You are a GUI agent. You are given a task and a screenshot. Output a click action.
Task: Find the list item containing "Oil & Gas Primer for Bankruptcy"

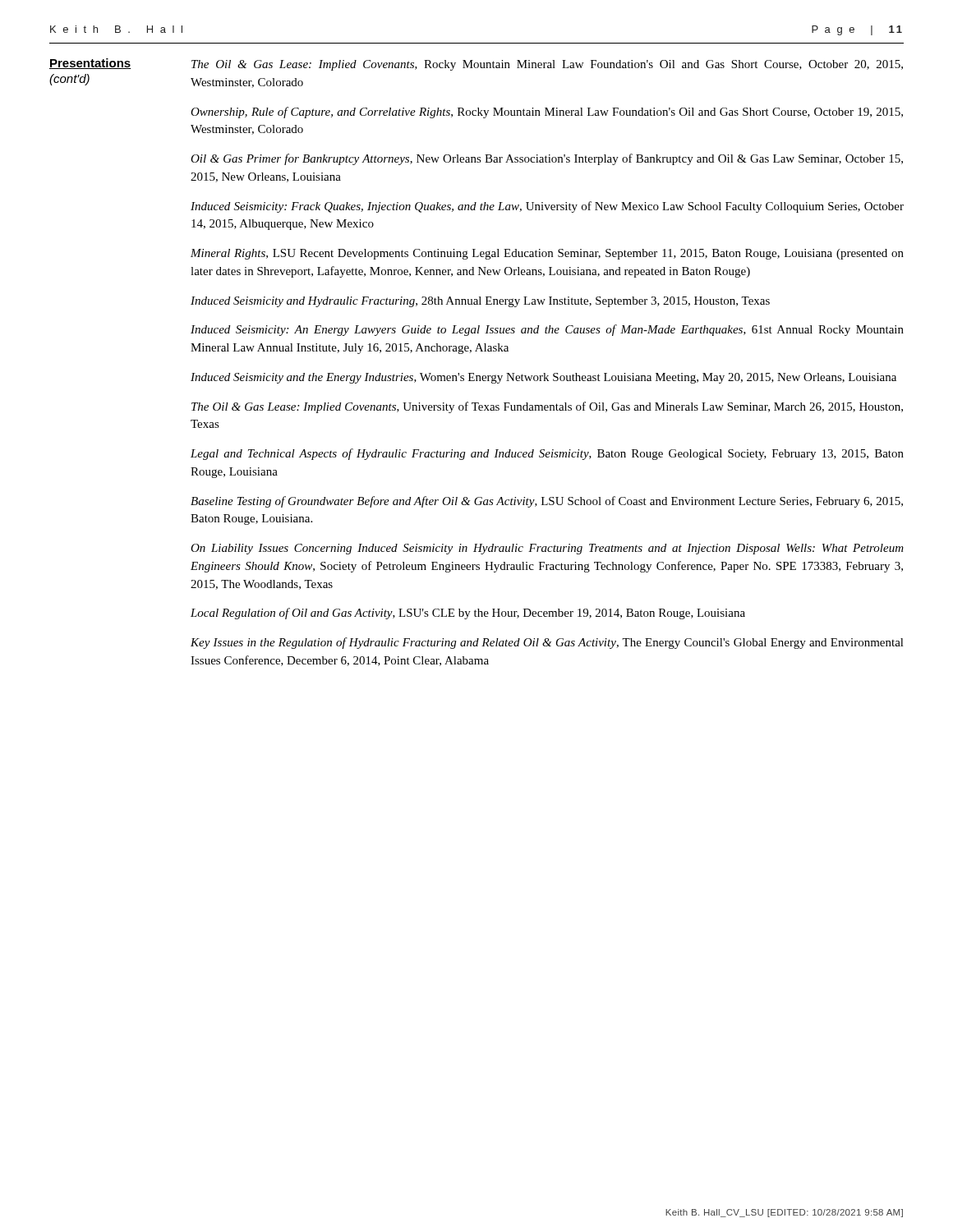point(547,167)
